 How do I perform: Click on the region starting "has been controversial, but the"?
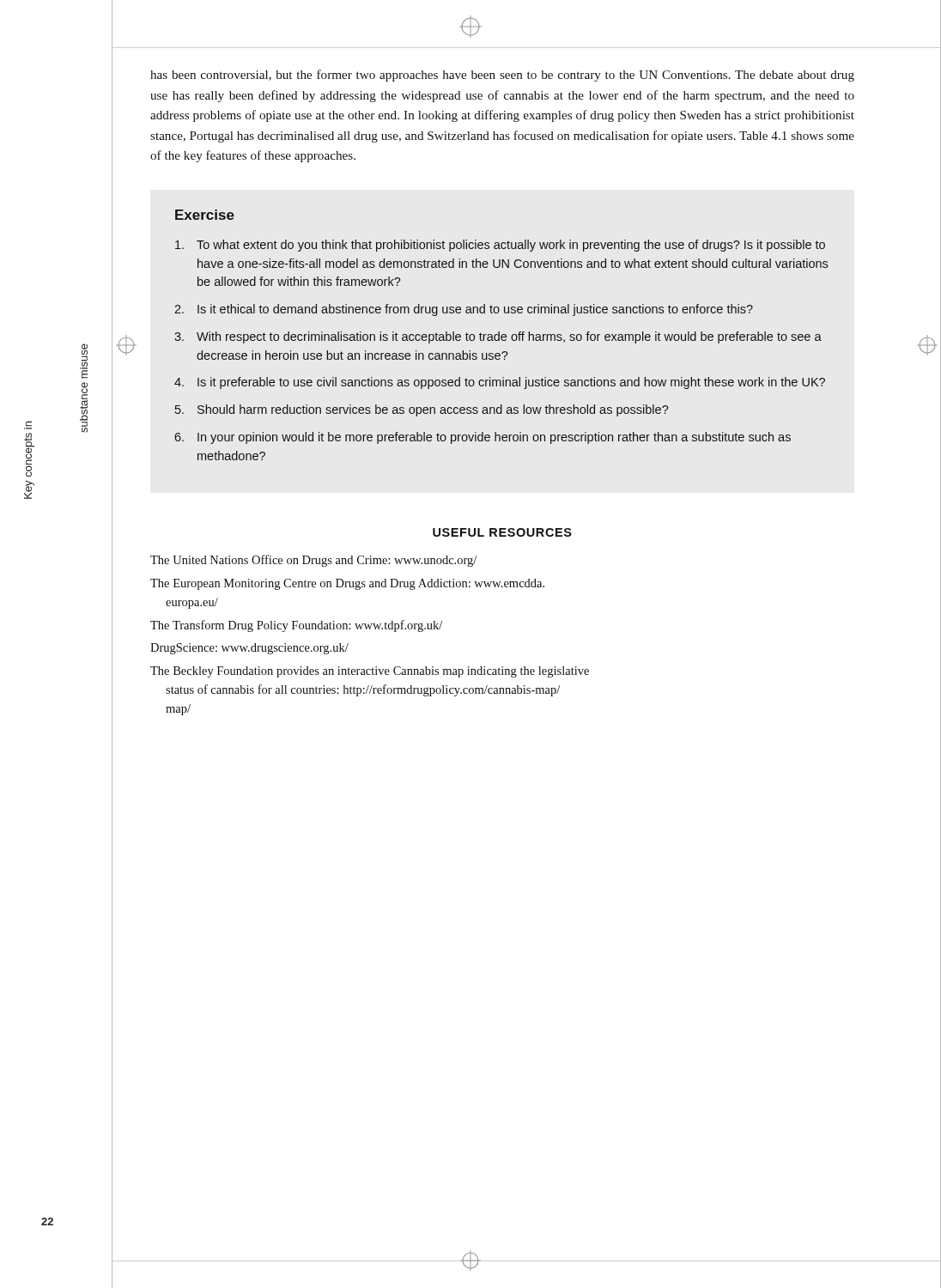(502, 115)
